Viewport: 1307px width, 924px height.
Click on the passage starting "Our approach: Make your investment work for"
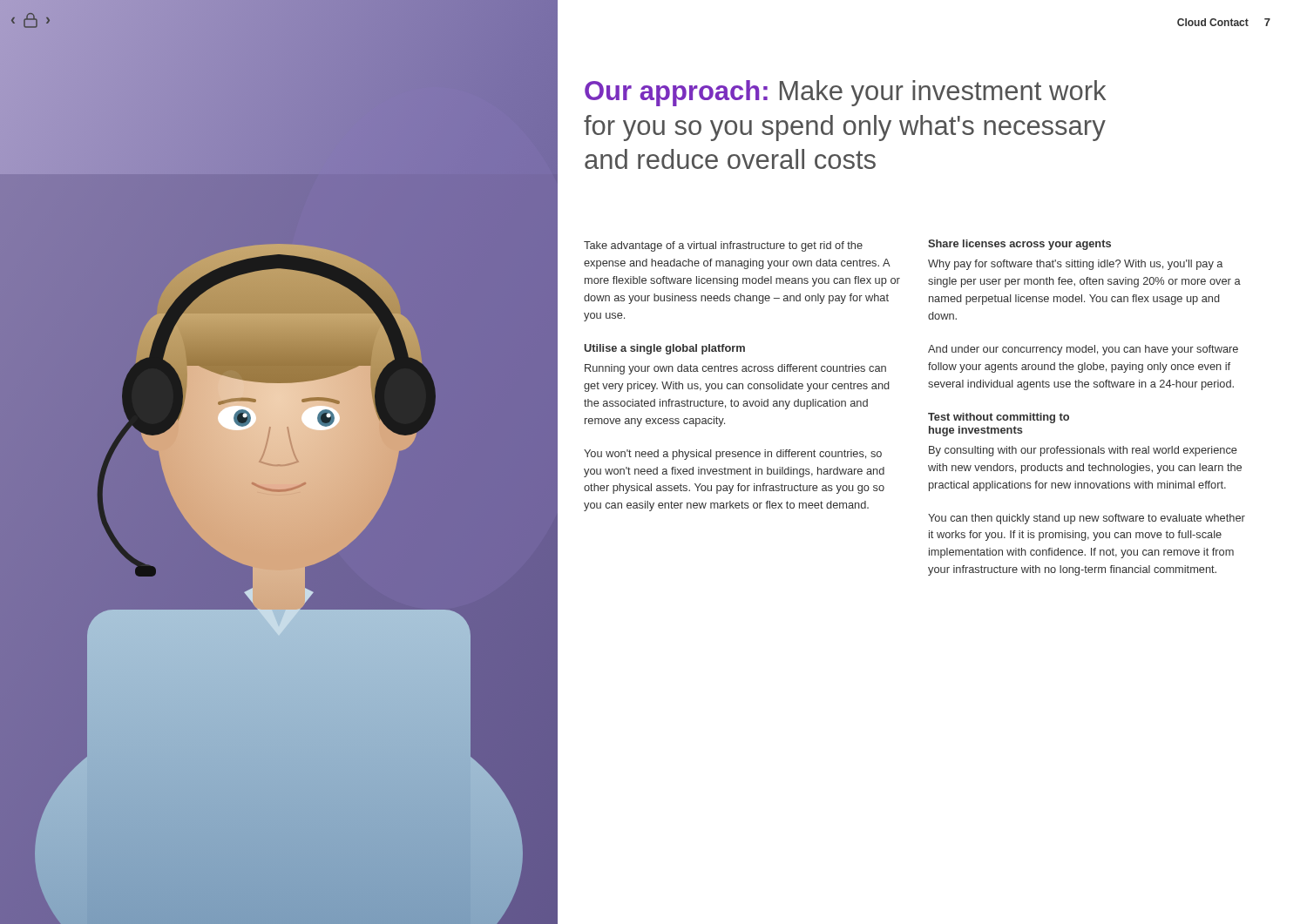coord(928,126)
